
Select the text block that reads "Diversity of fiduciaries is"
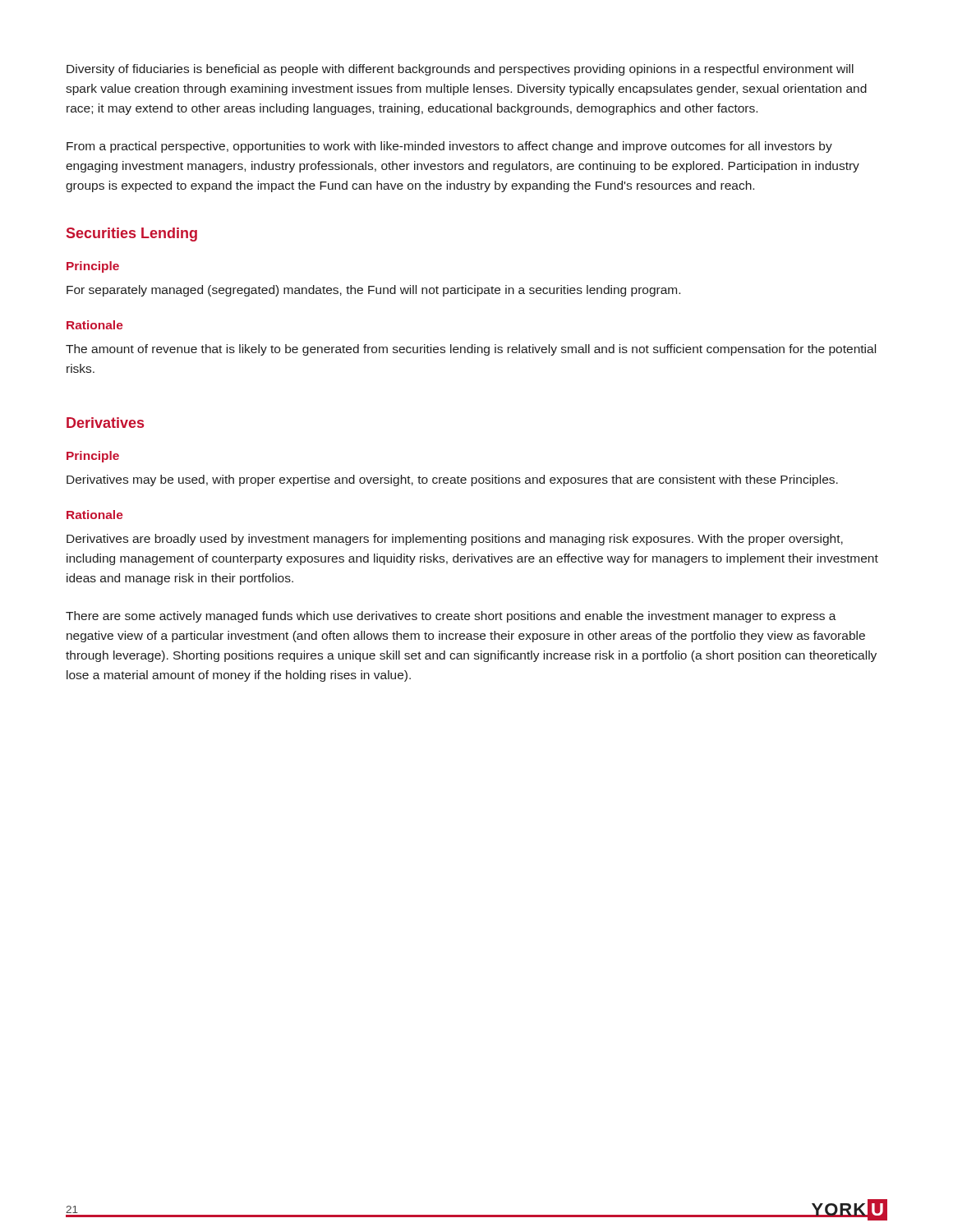tap(466, 88)
